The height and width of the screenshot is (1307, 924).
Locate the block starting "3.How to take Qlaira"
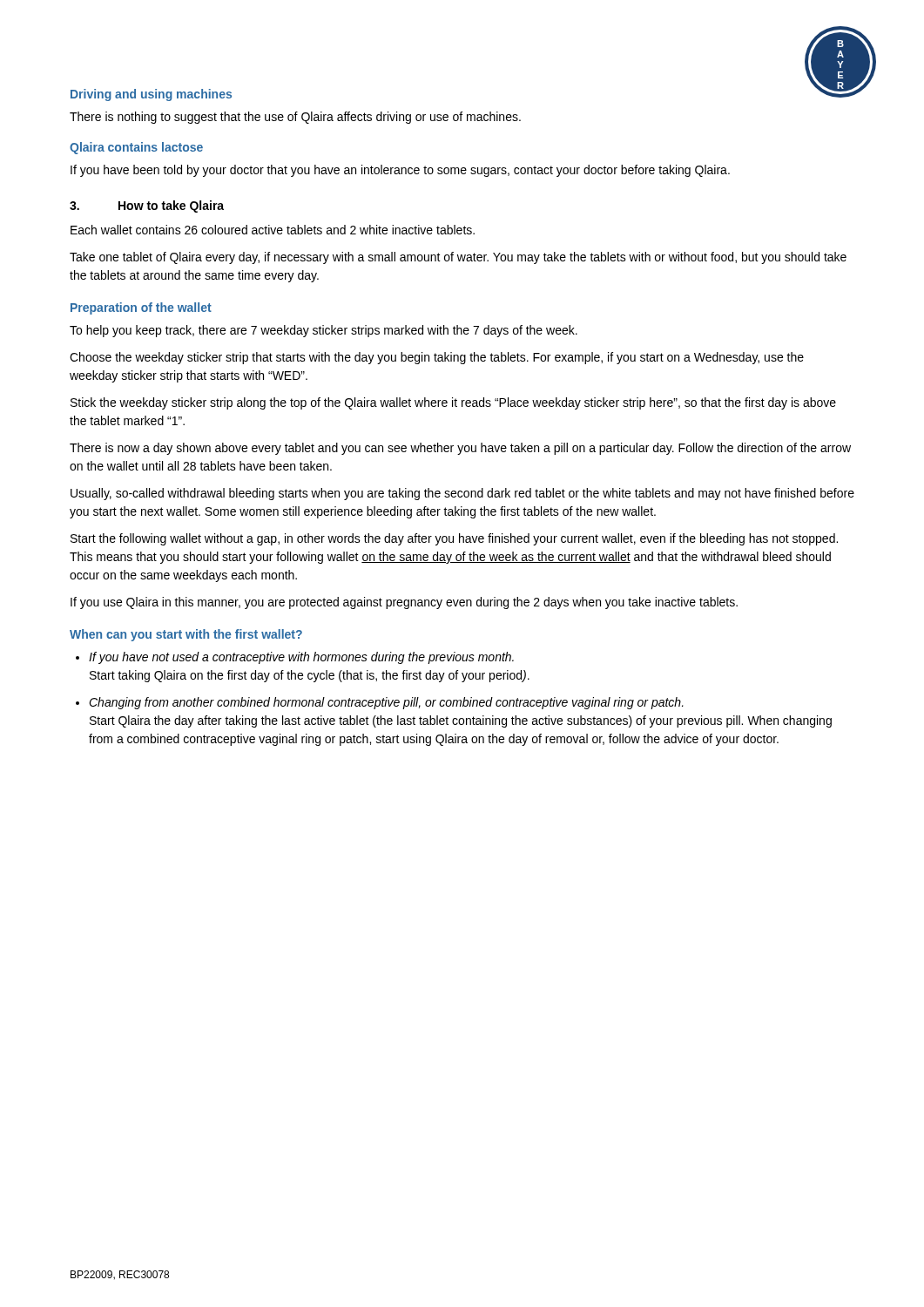click(x=147, y=206)
